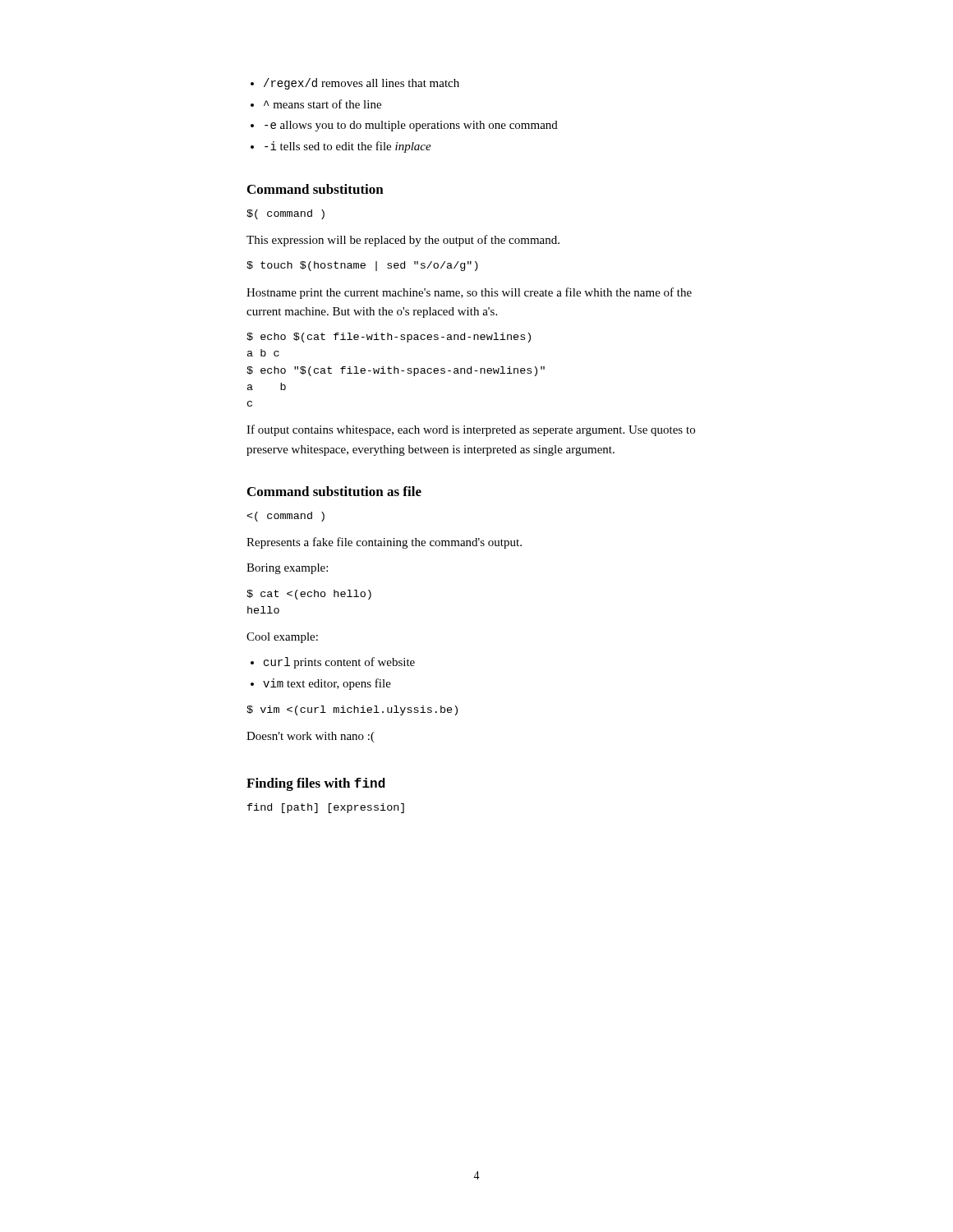Click on the text block containing "Hostname print the current machine's name,"
Viewport: 953px width, 1232px height.
click(469, 302)
